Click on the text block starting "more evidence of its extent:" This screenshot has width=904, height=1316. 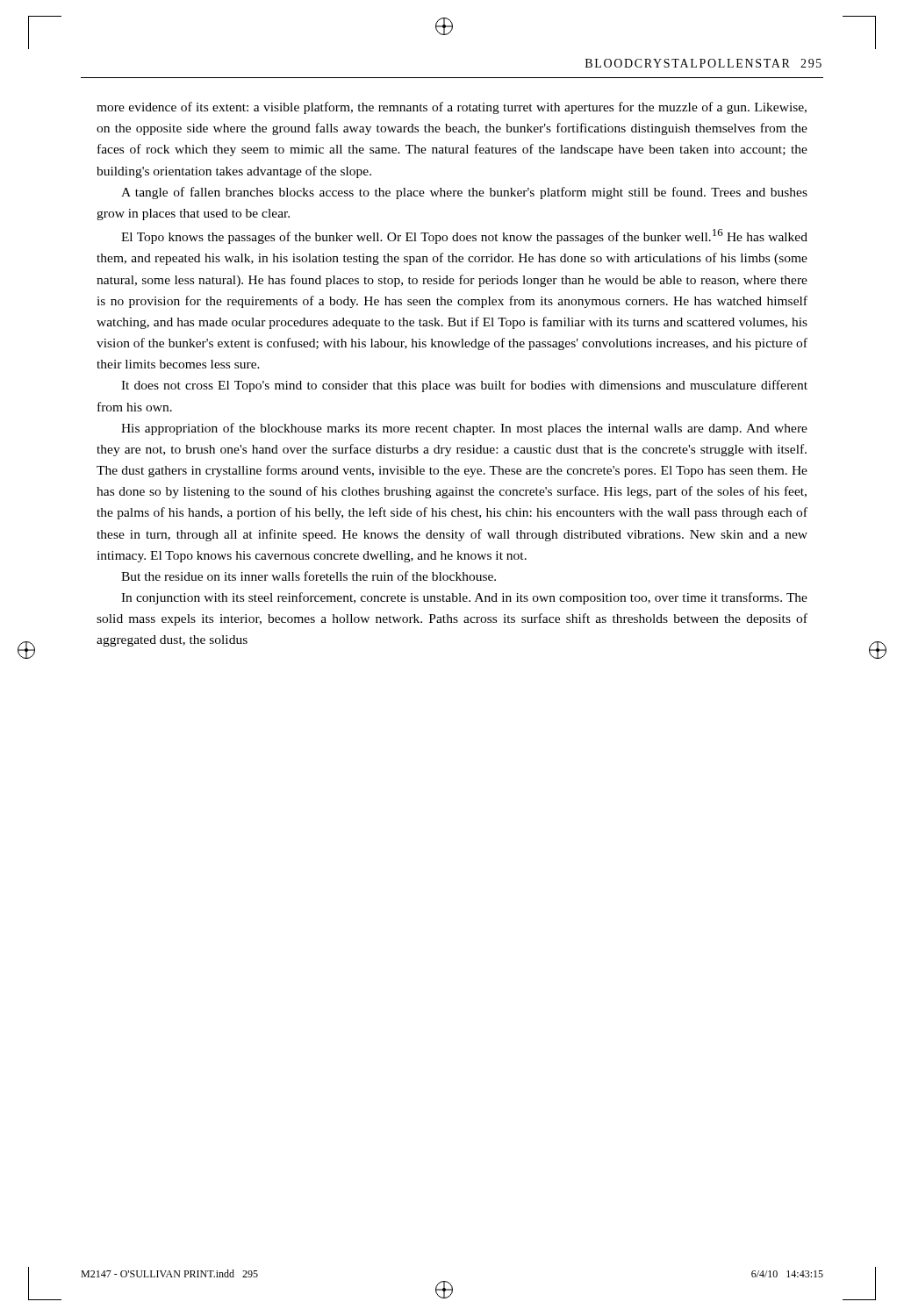coord(452,374)
